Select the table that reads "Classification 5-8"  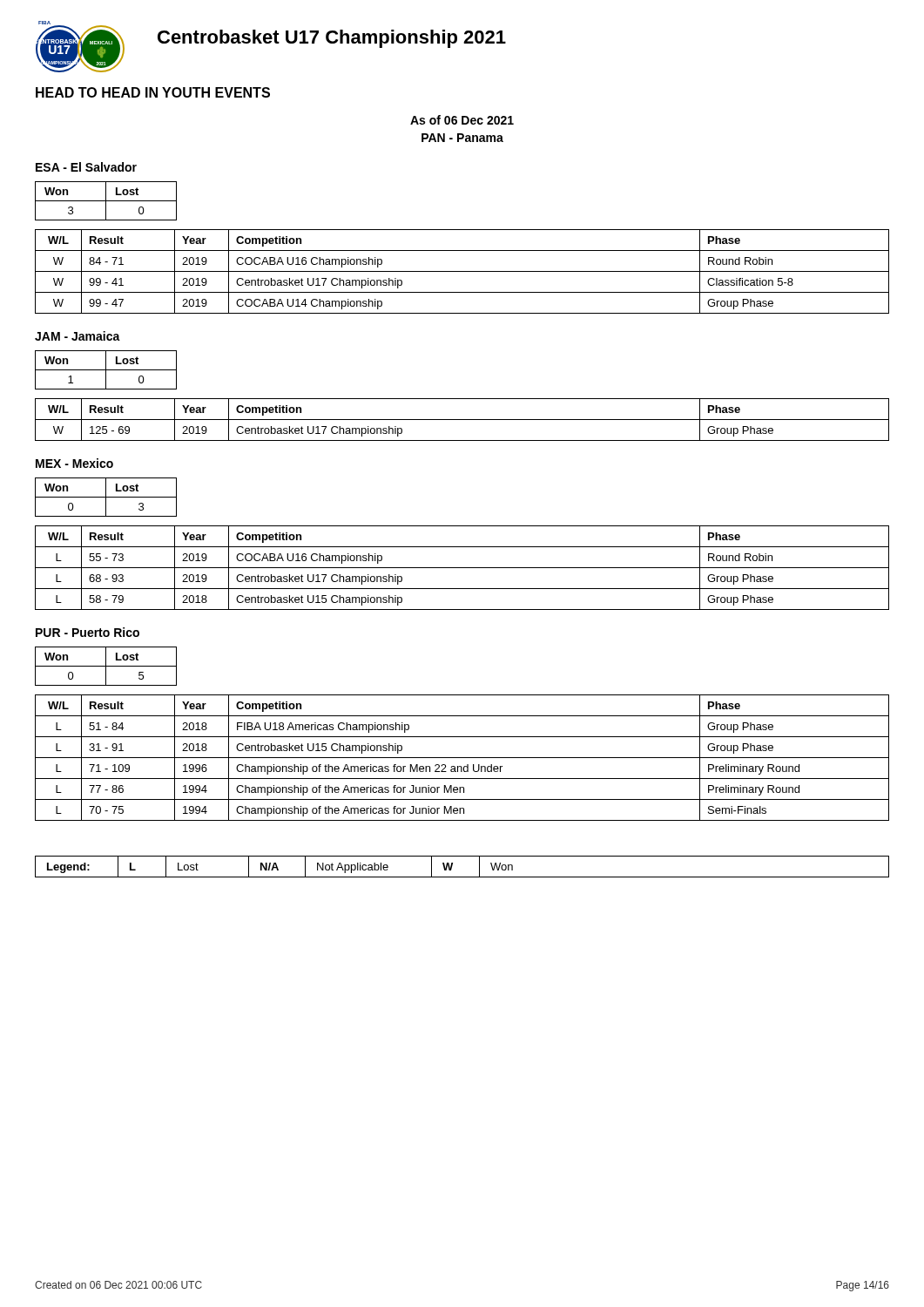click(x=462, y=271)
